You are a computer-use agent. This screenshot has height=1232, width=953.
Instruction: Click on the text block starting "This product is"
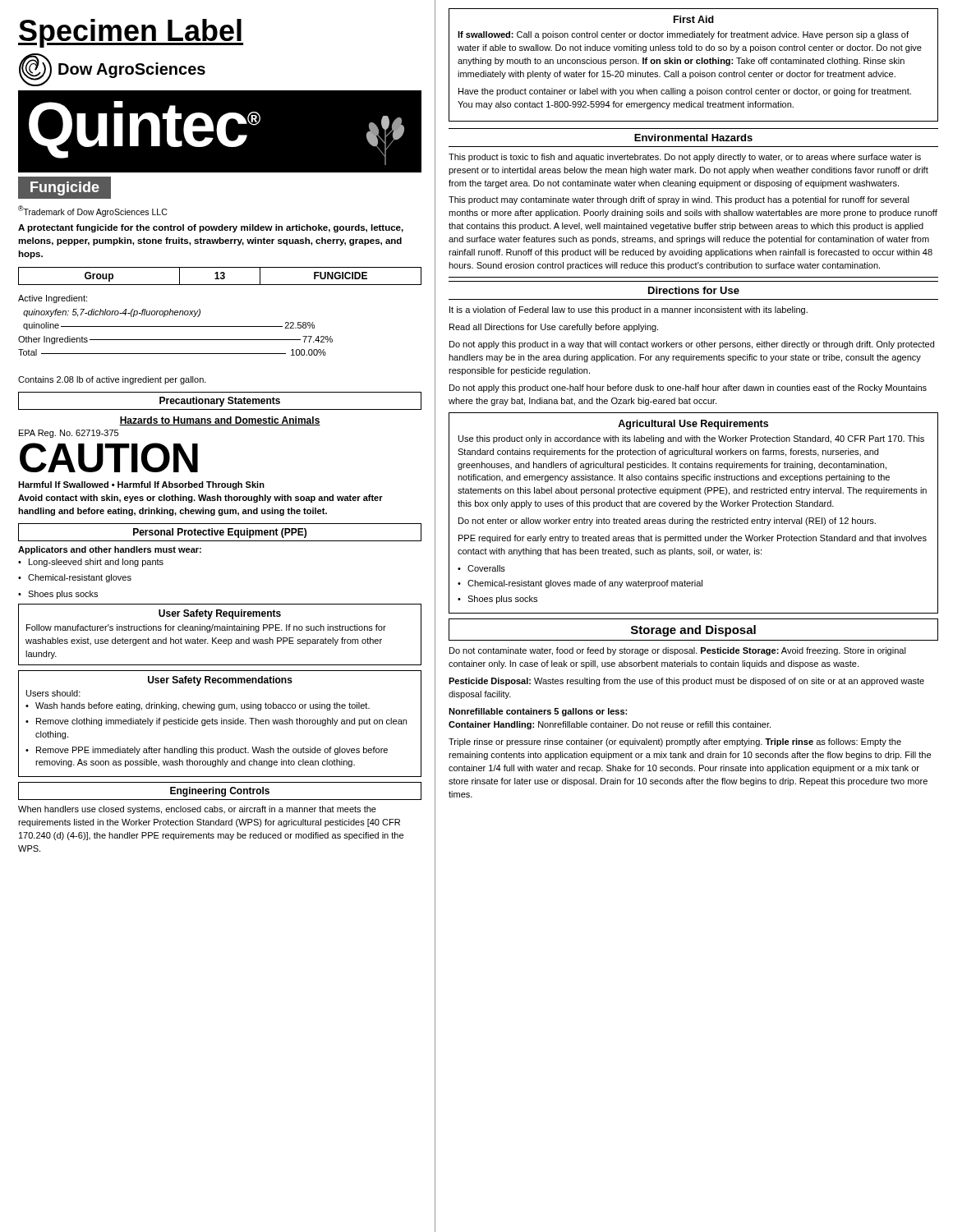pos(688,170)
